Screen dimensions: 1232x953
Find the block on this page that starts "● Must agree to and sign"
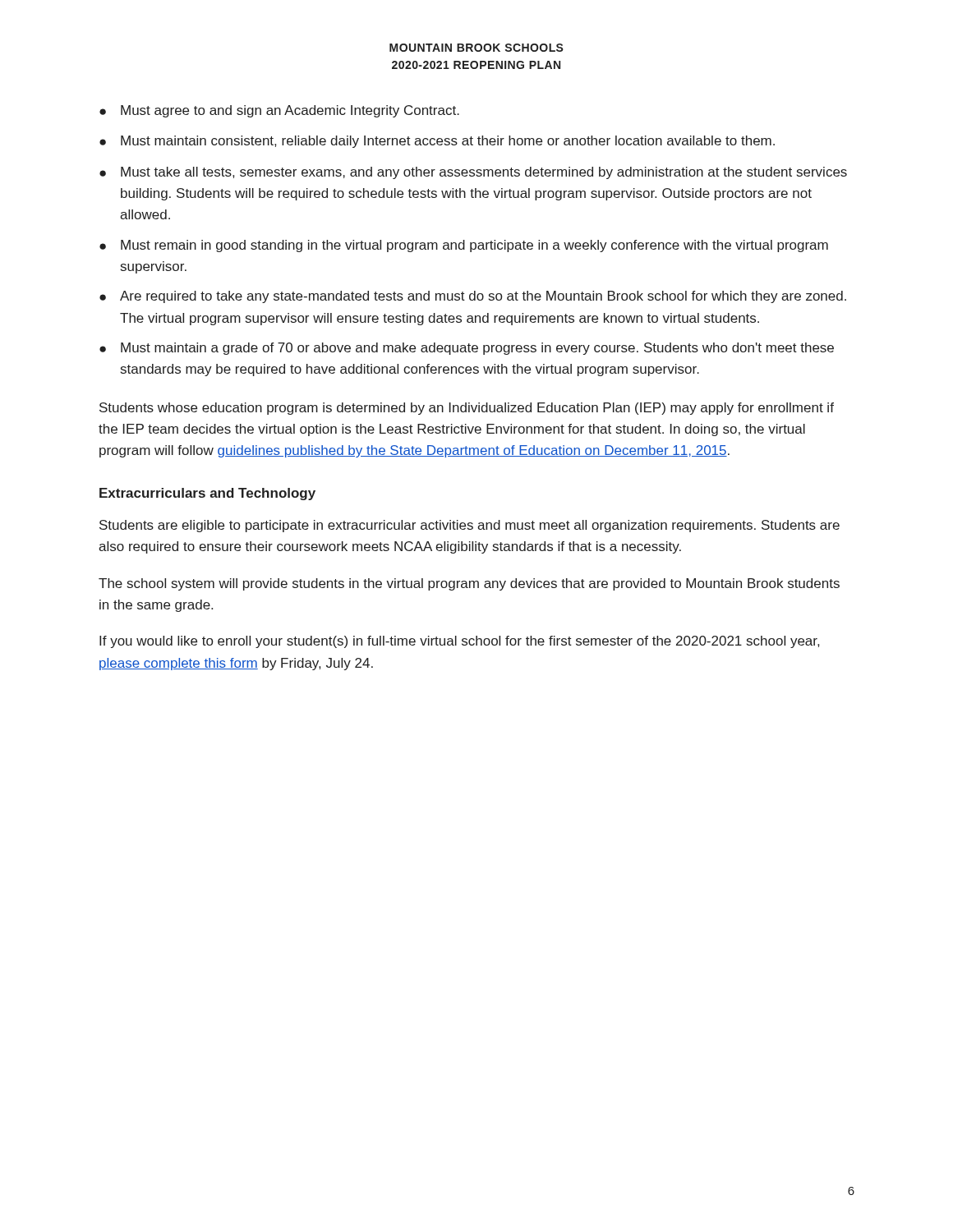[279, 111]
